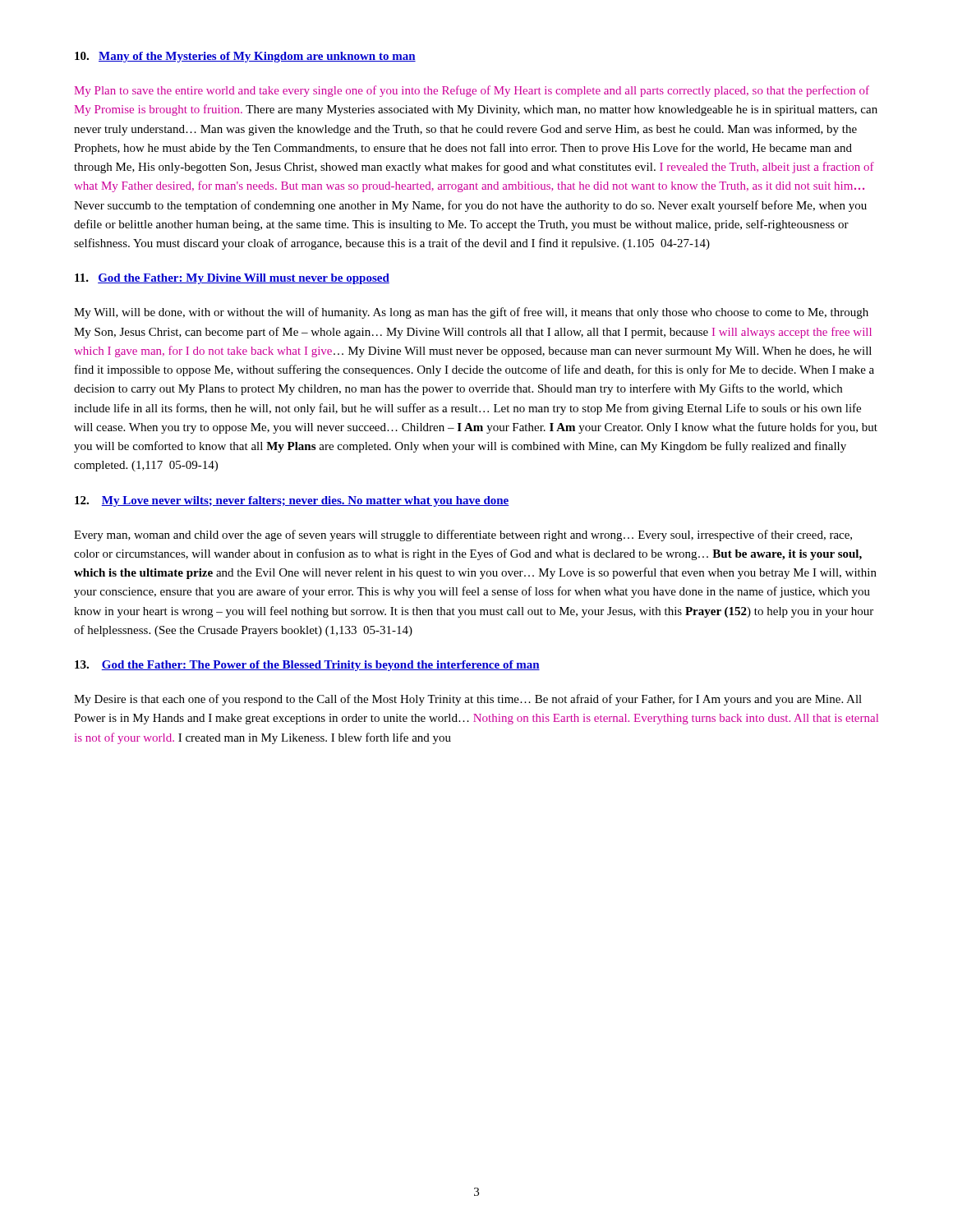Click the passage that begins "My Desire is that each one"
This screenshot has width=953, height=1232.
[x=476, y=719]
